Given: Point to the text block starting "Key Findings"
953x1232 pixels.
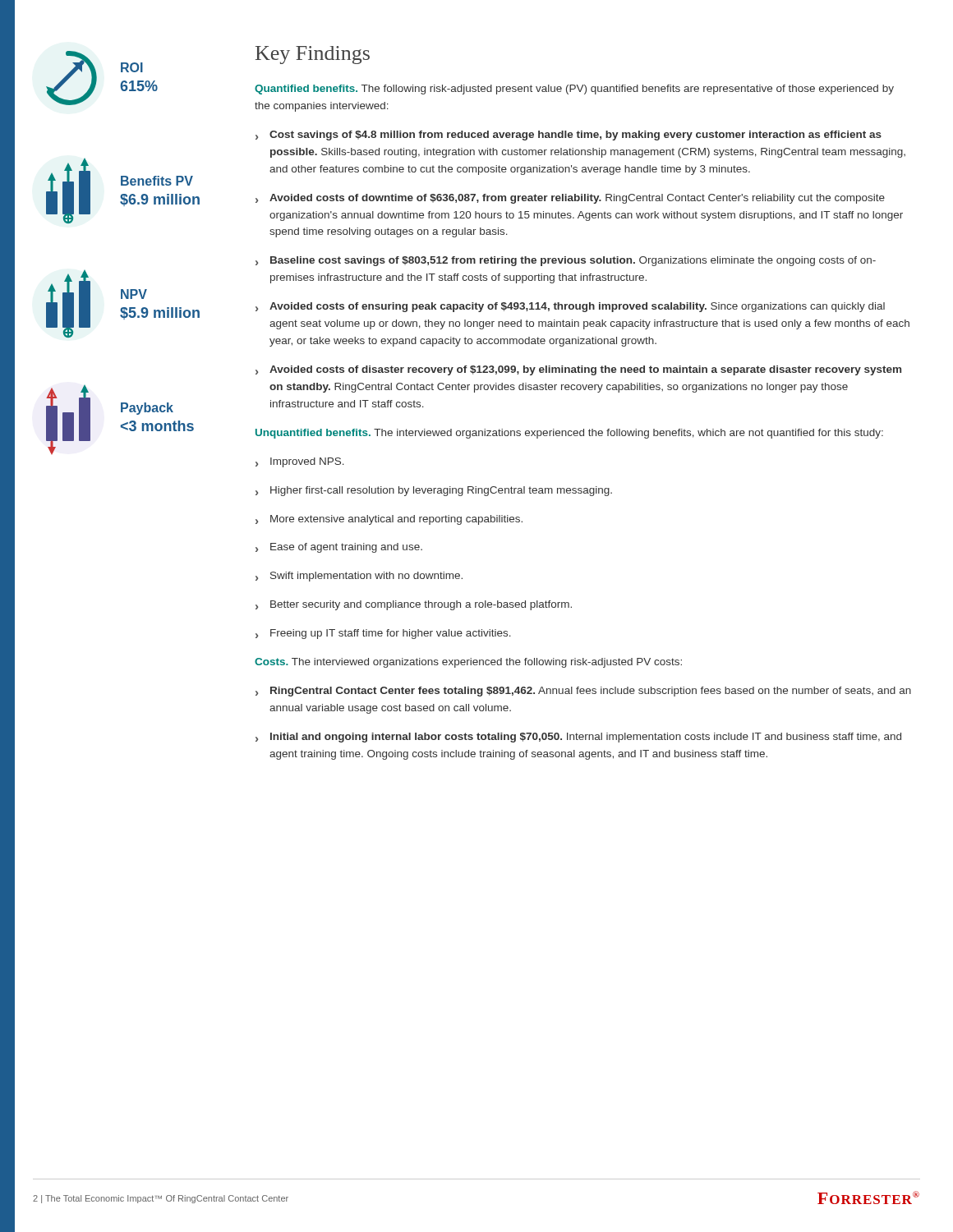Looking at the screenshot, I should [x=313, y=55].
